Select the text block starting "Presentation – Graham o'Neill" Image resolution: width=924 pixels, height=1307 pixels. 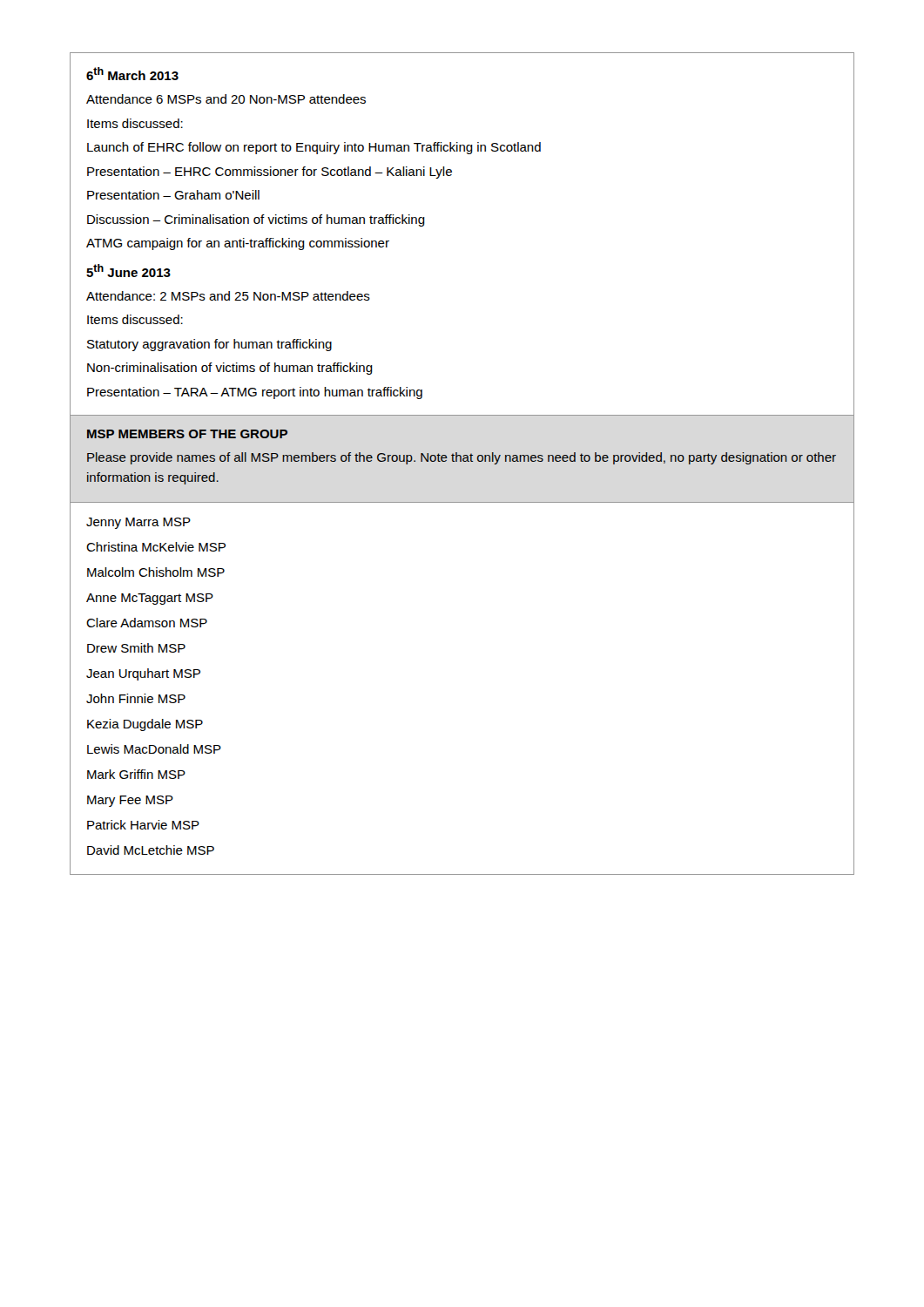click(173, 195)
